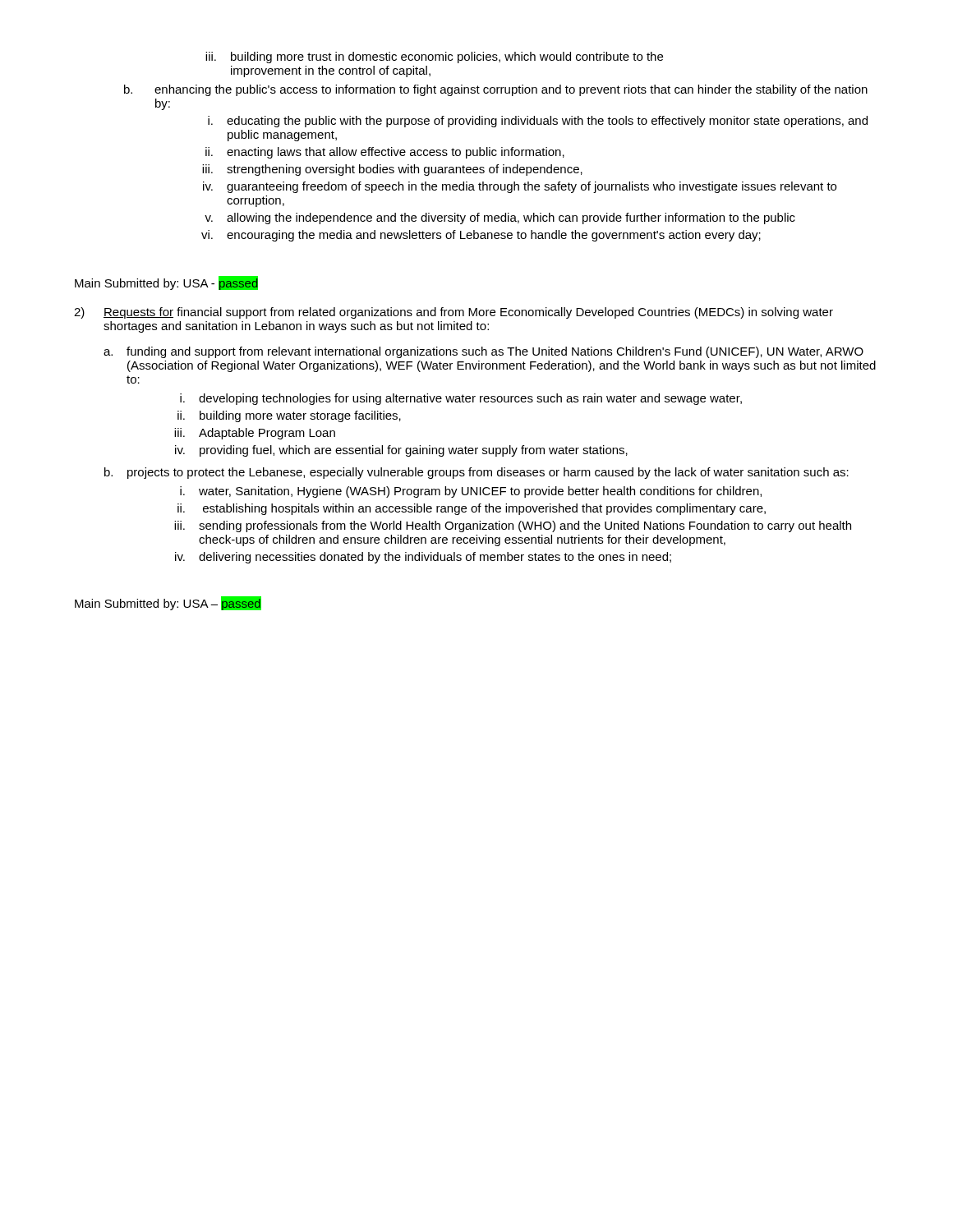The image size is (953, 1232).
Task: Where is the passage that starts "i. developing technologies for"?
Action: 518,398
